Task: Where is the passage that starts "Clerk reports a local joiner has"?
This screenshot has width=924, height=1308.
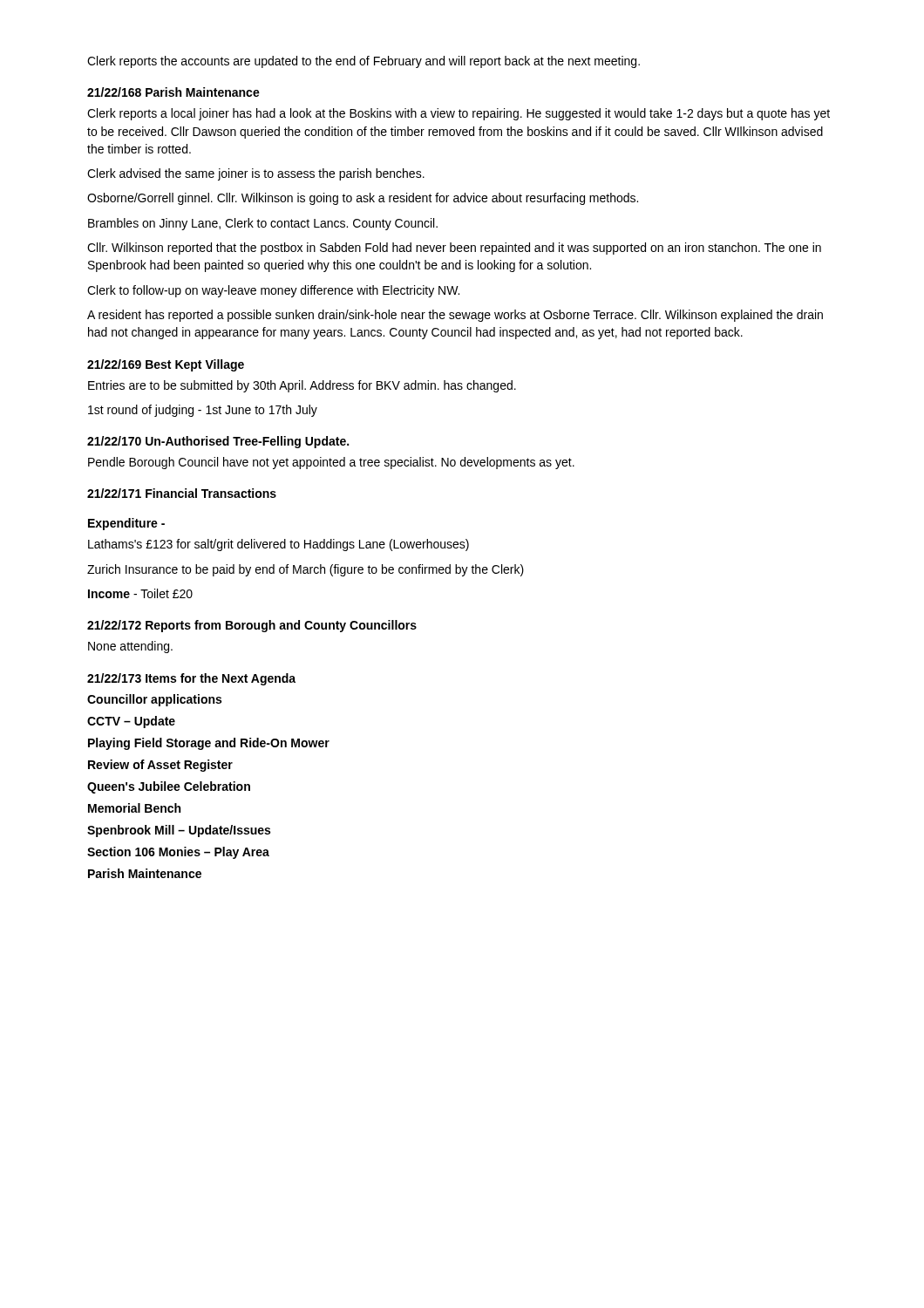Action: [459, 131]
